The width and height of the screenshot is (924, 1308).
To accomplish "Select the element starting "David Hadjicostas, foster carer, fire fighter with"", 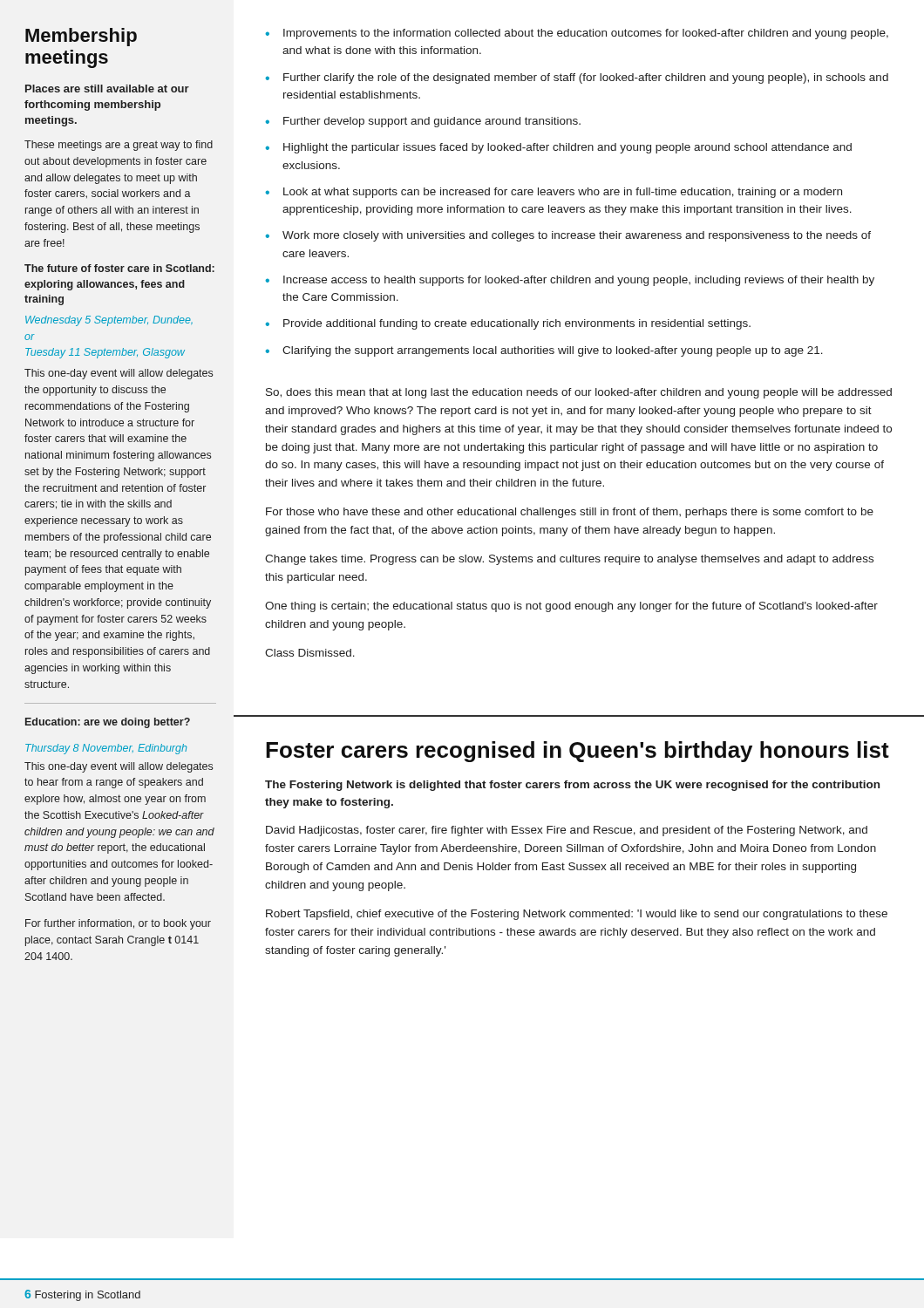I will pyautogui.click(x=579, y=858).
